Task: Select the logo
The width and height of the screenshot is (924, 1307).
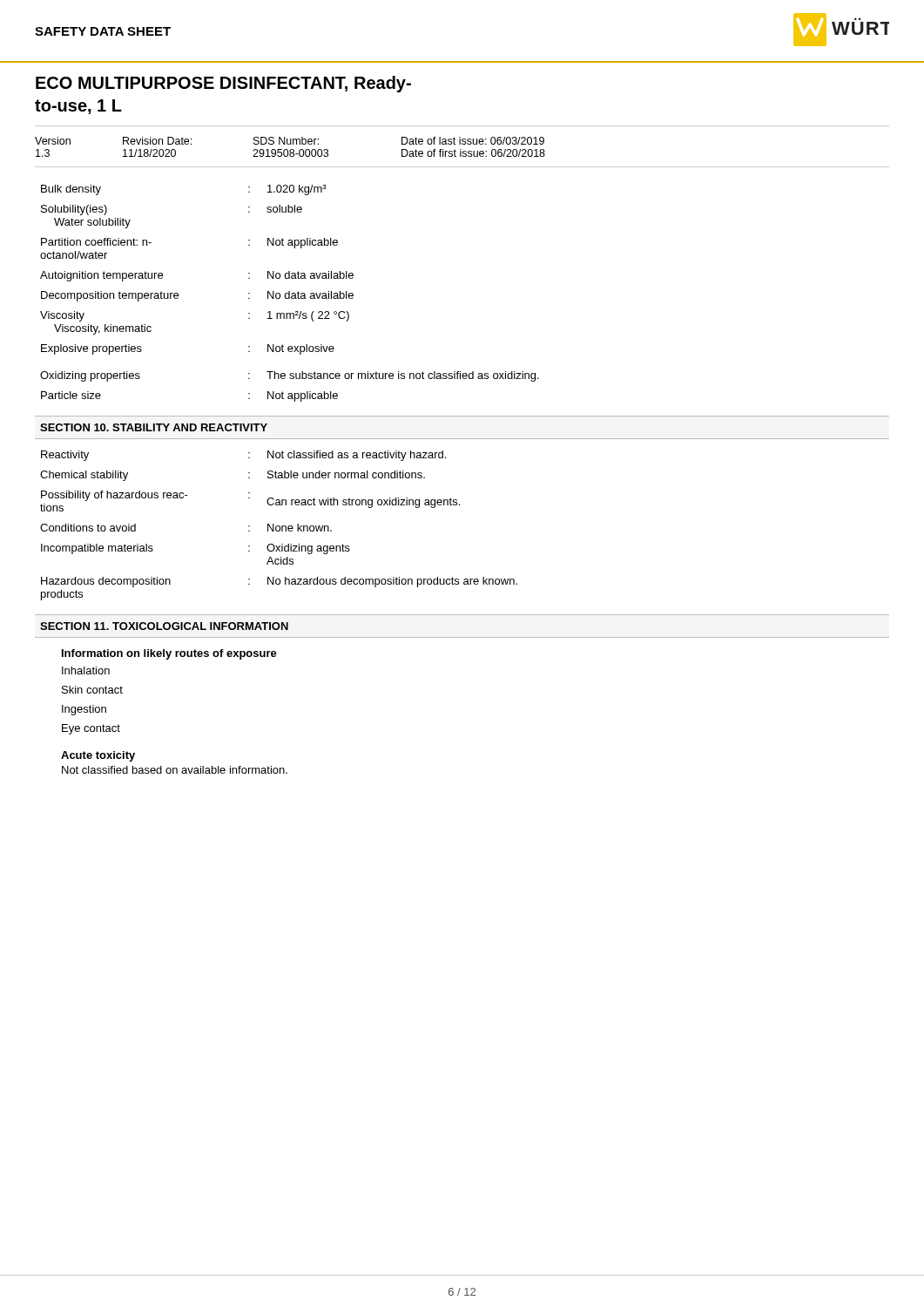Action: pyautogui.click(x=841, y=31)
